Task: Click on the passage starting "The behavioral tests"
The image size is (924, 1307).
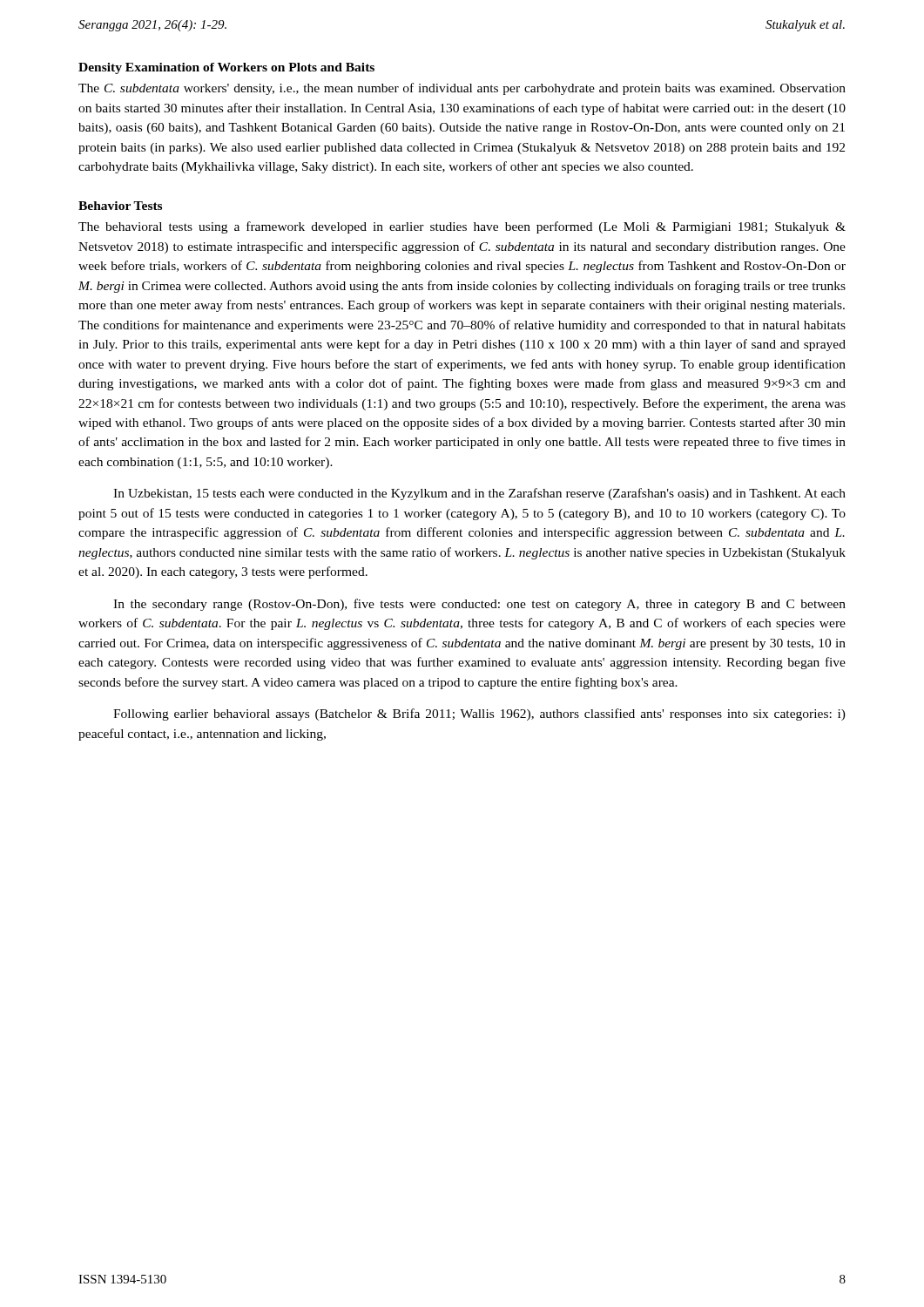Action: coord(462,344)
